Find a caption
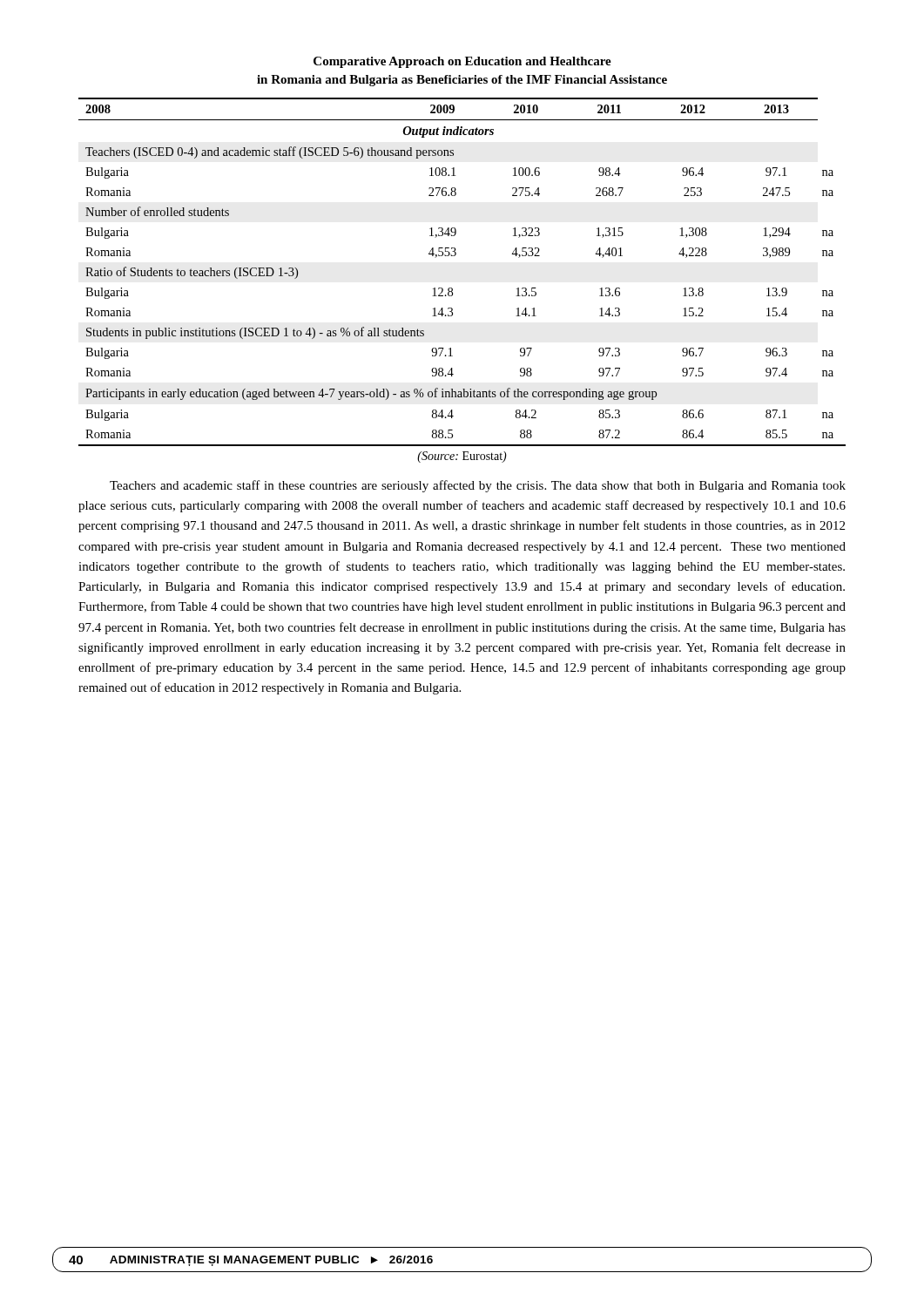The image size is (924, 1307). 462,456
